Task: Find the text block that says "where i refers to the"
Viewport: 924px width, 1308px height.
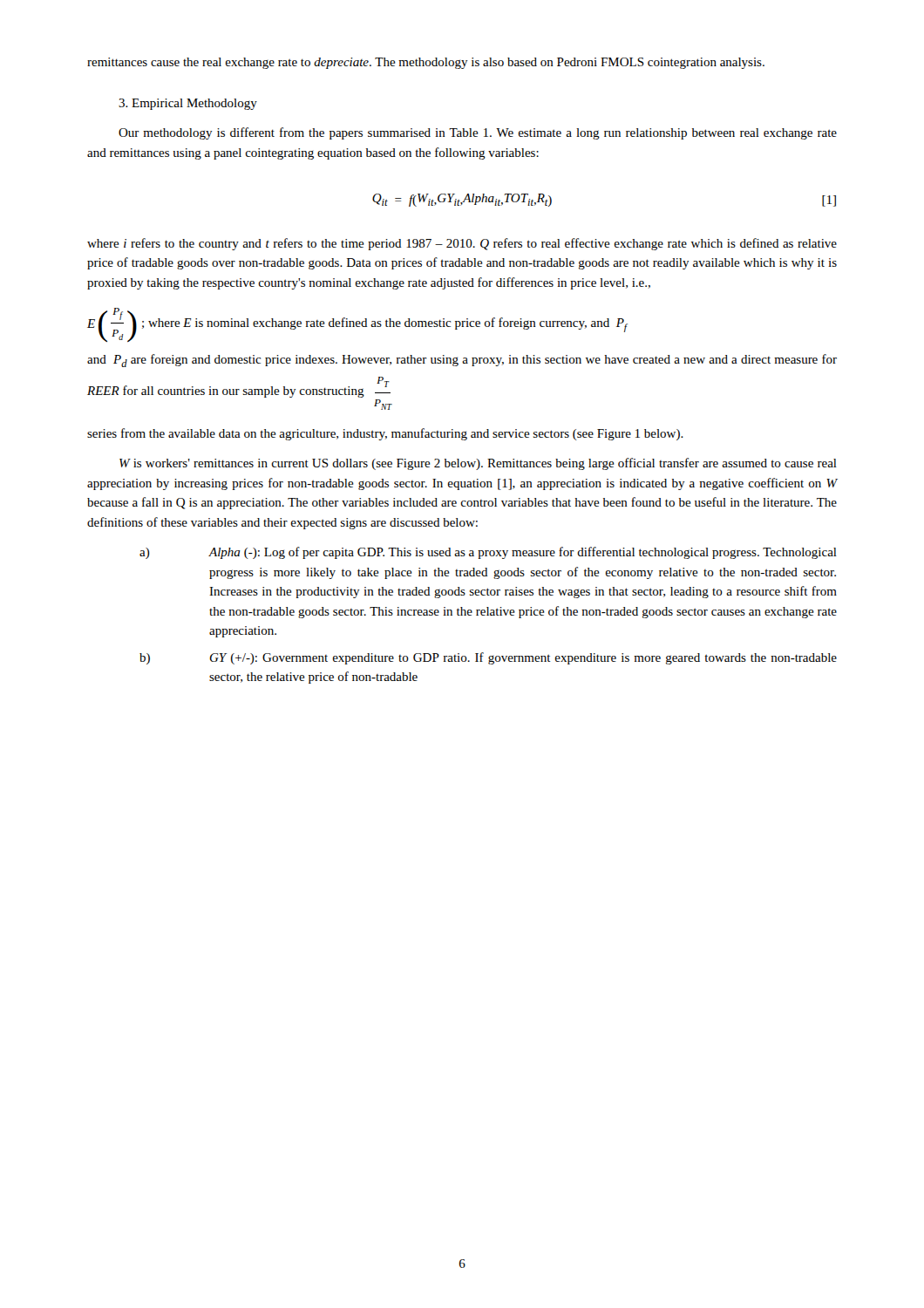Action: tap(462, 263)
